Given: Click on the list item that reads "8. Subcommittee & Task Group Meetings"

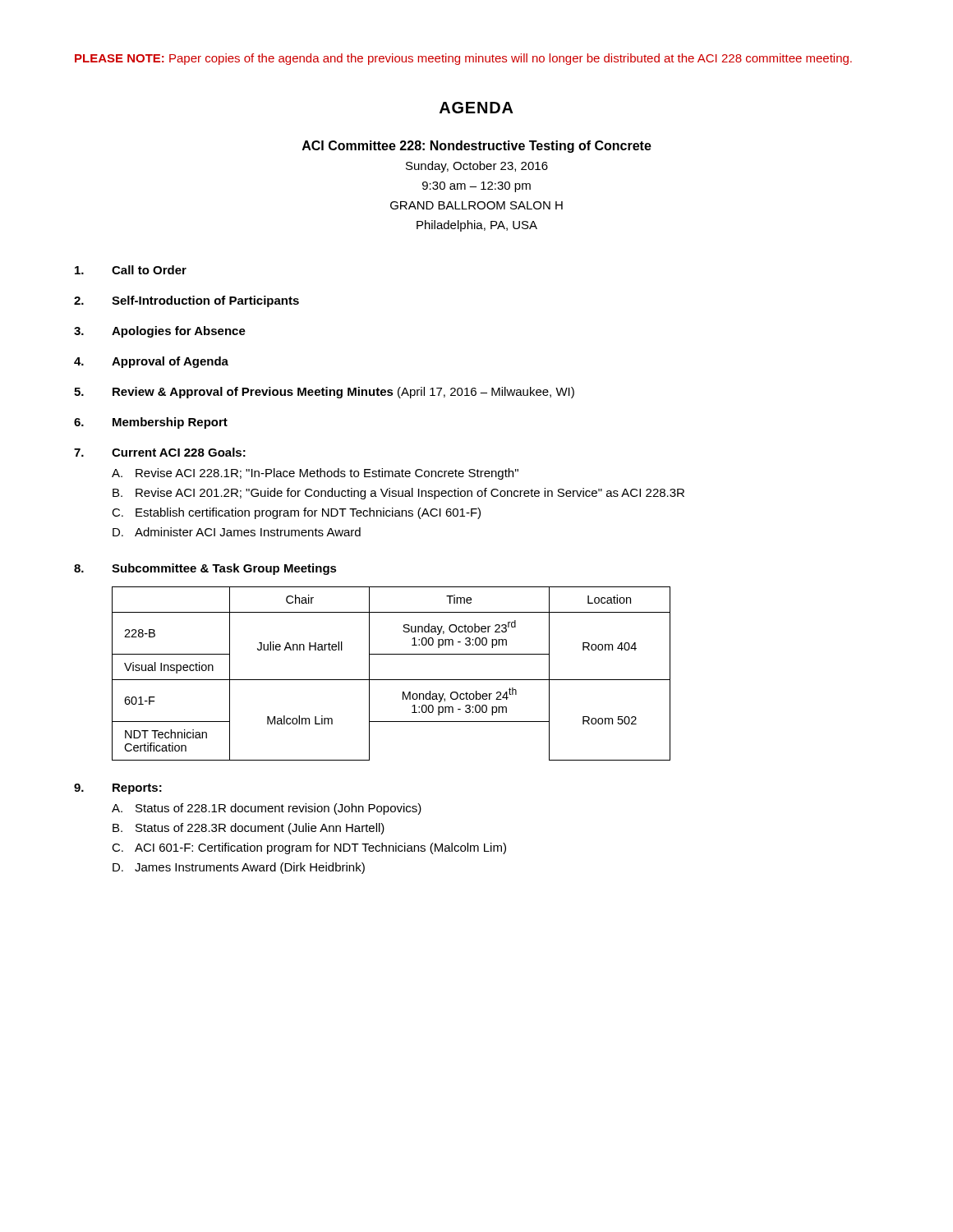Looking at the screenshot, I should click(205, 568).
